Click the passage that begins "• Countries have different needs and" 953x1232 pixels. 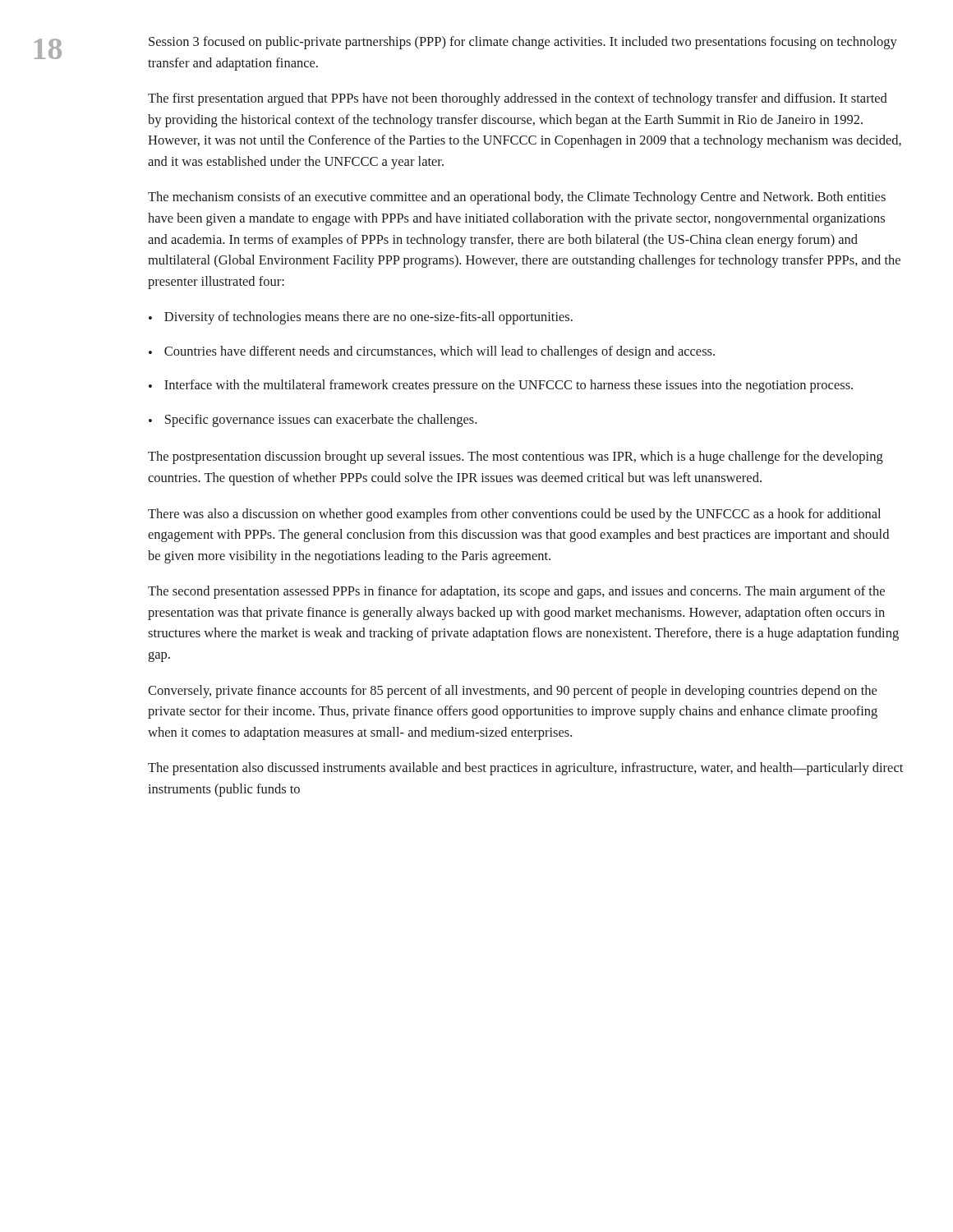tap(526, 352)
